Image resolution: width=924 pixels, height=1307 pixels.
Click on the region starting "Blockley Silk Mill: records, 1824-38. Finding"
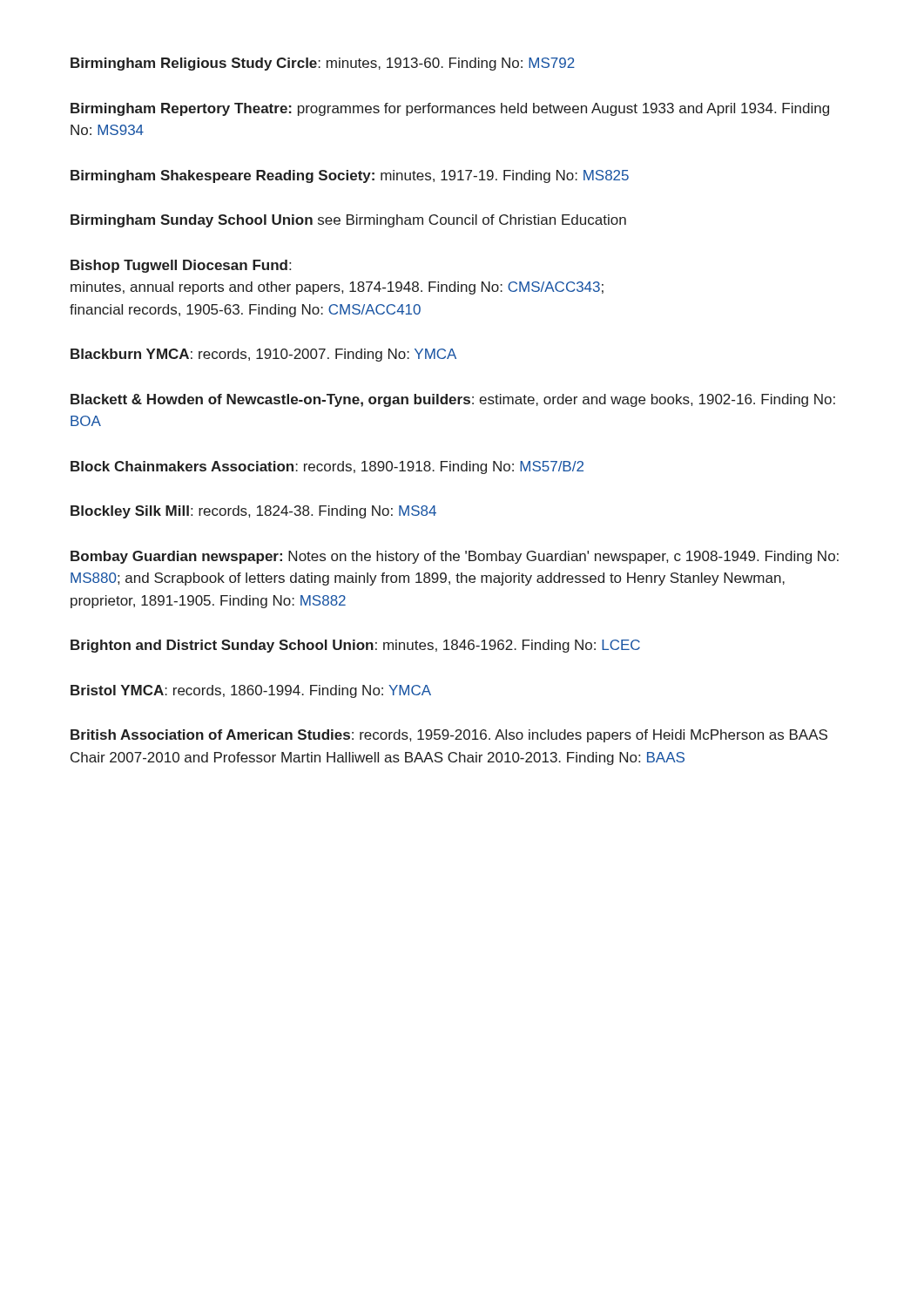coord(253,511)
